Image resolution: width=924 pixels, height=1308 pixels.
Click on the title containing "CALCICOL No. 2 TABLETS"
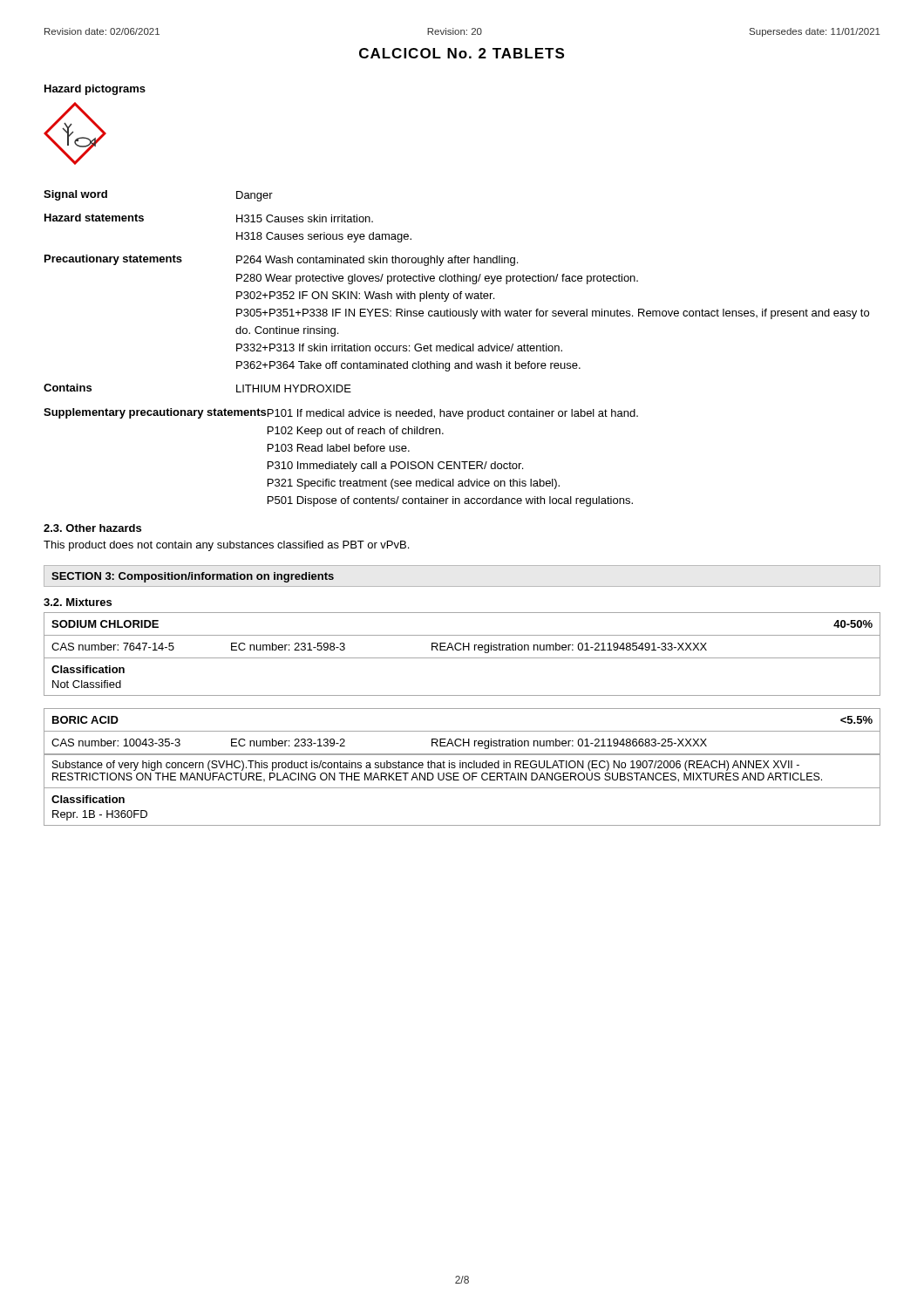462,54
